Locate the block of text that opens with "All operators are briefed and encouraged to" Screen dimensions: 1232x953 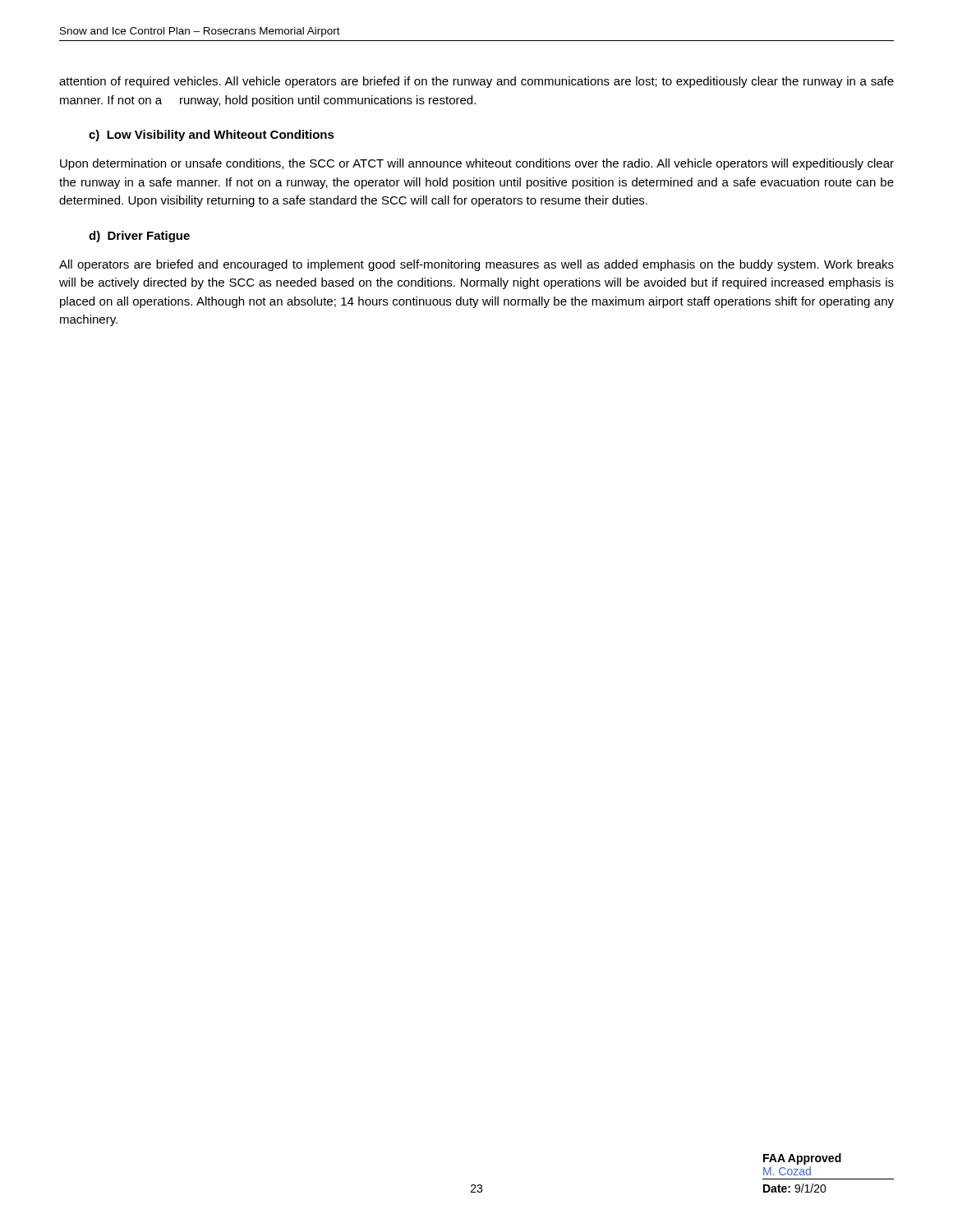point(476,291)
